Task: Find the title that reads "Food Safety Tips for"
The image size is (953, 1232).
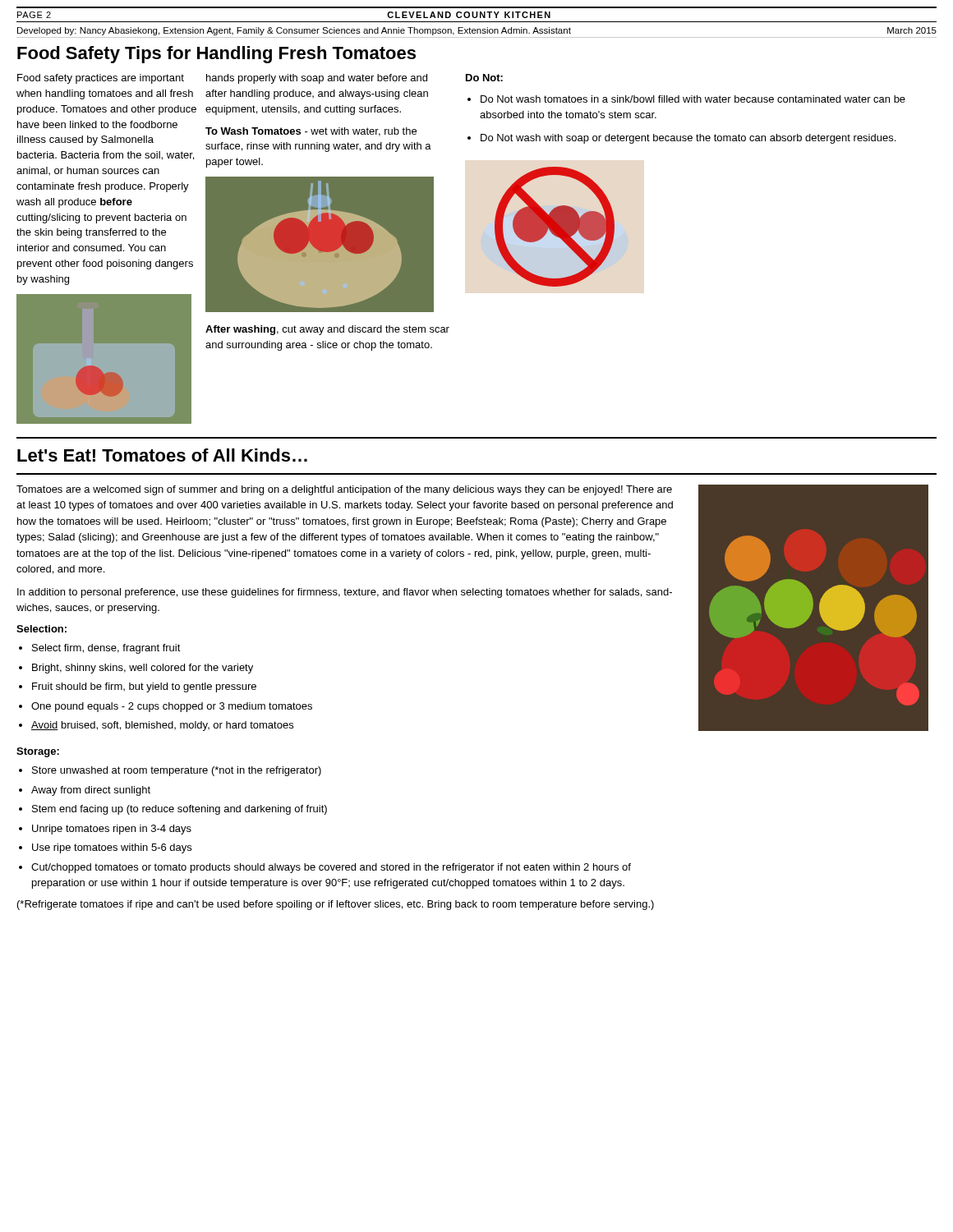Action: [216, 53]
